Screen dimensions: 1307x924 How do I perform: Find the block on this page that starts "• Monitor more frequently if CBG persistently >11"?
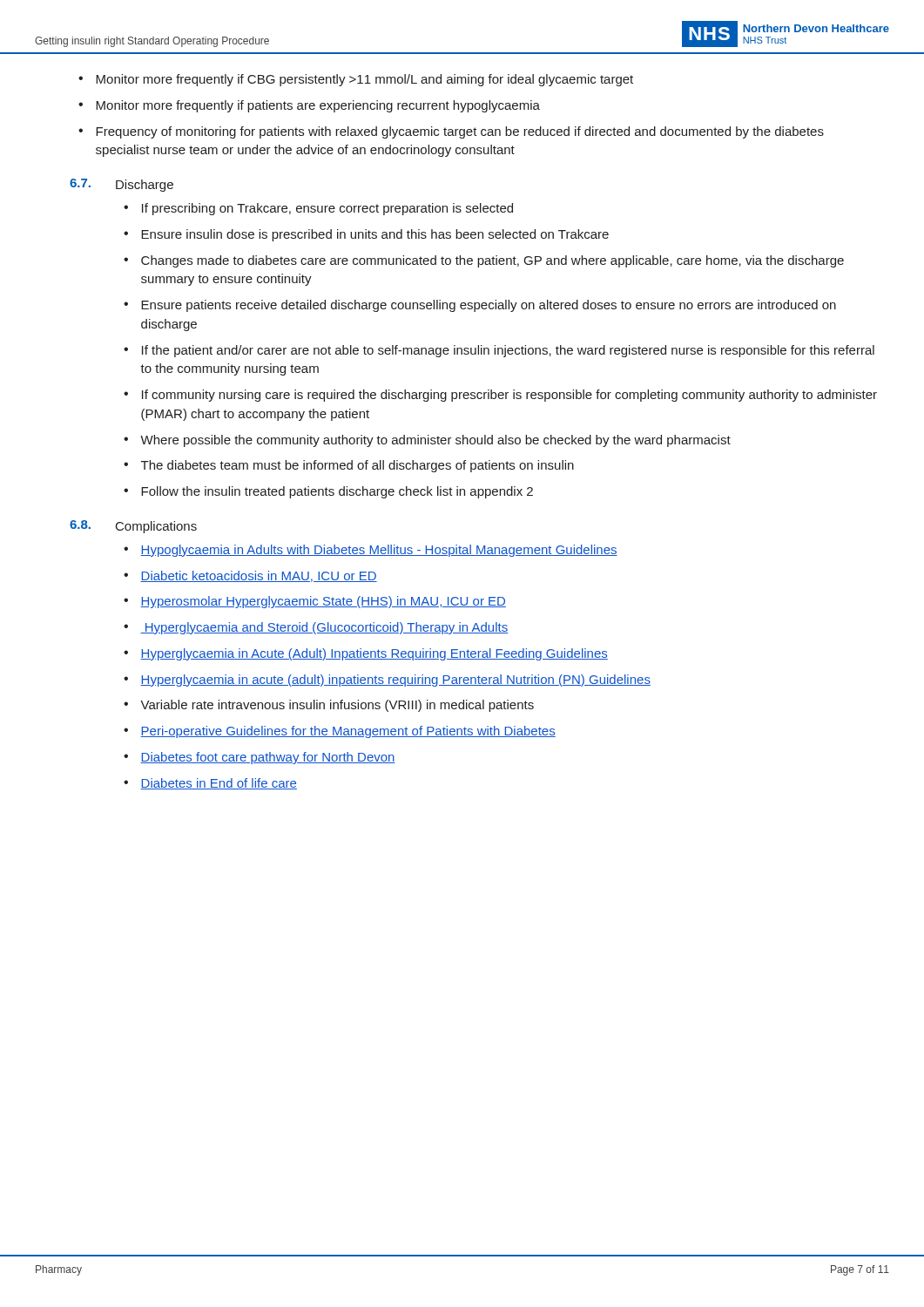479,79
